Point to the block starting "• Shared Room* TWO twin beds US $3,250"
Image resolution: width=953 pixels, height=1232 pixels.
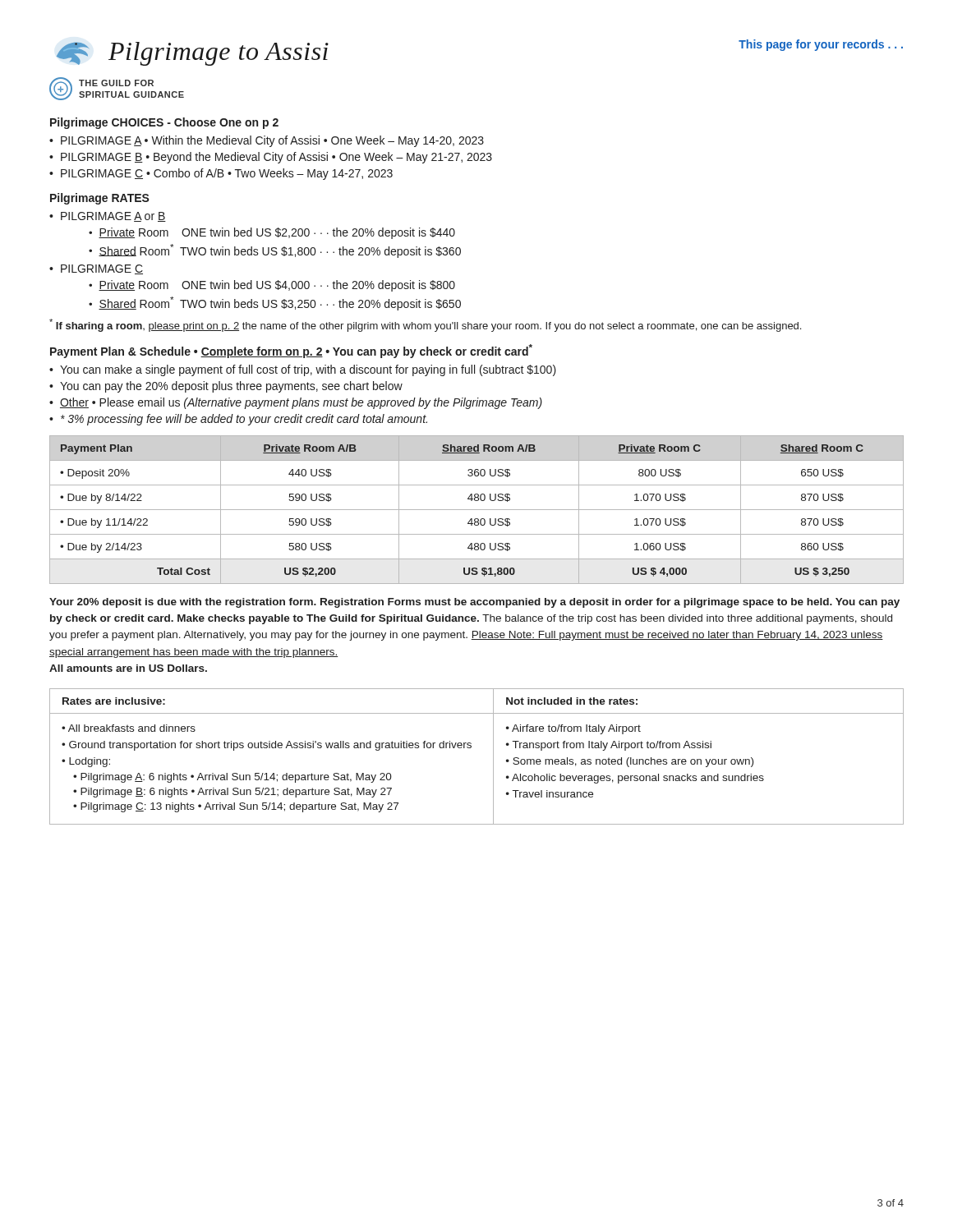point(275,302)
